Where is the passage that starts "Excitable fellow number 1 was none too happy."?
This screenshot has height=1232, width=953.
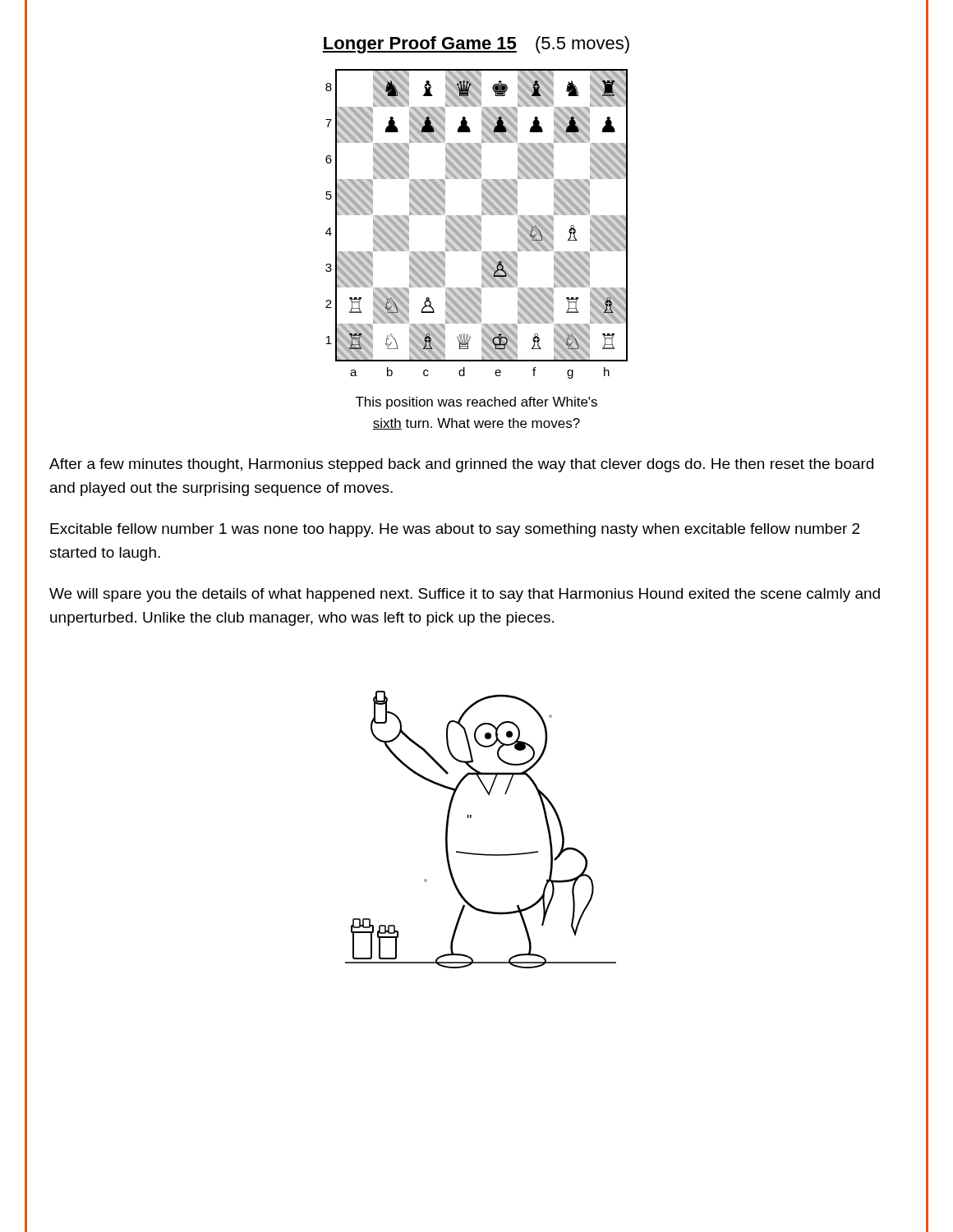pyautogui.click(x=455, y=540)
